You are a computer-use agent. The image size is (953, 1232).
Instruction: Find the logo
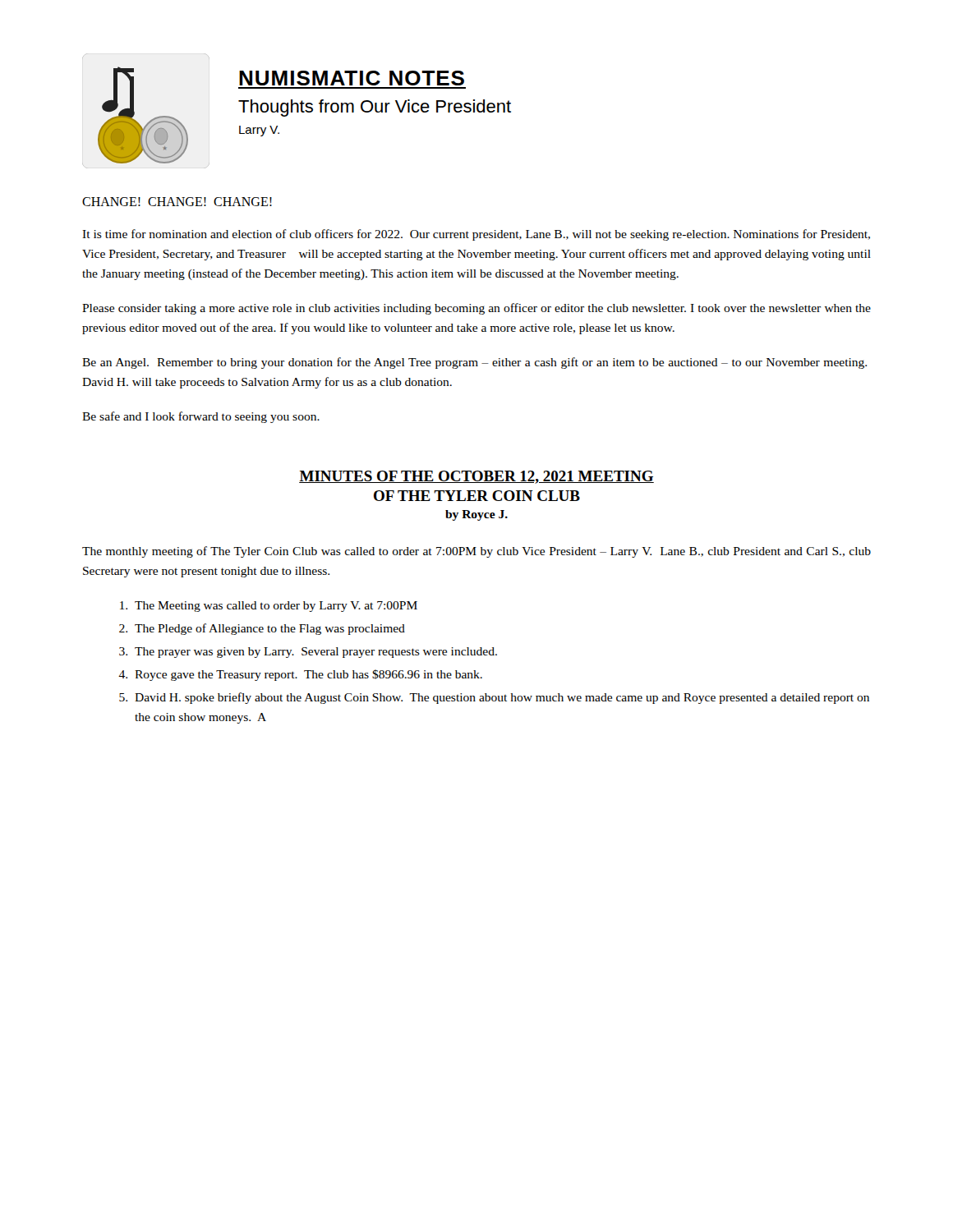pyautogui.click(x=148, y=112)
